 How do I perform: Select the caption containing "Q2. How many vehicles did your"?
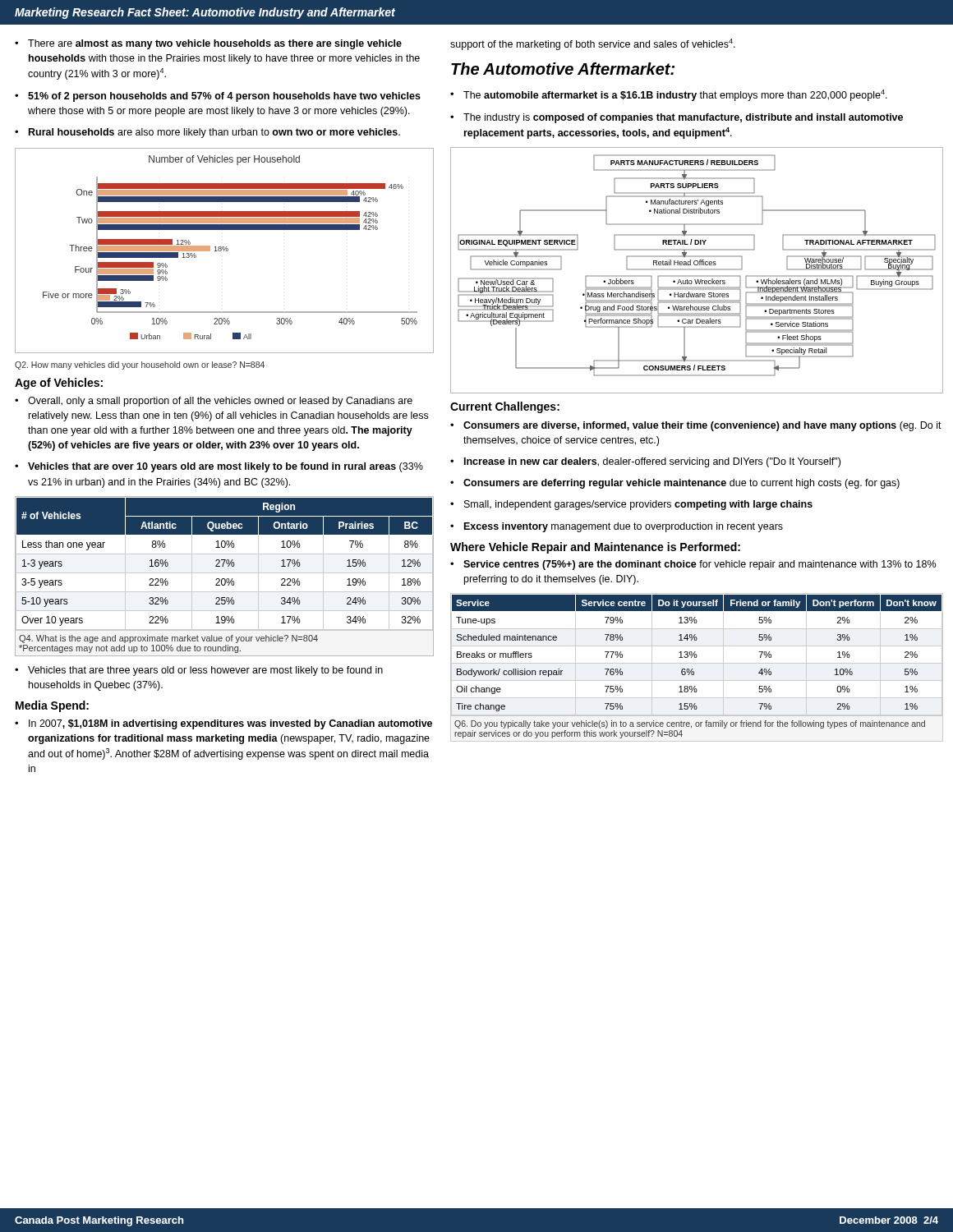140,365
